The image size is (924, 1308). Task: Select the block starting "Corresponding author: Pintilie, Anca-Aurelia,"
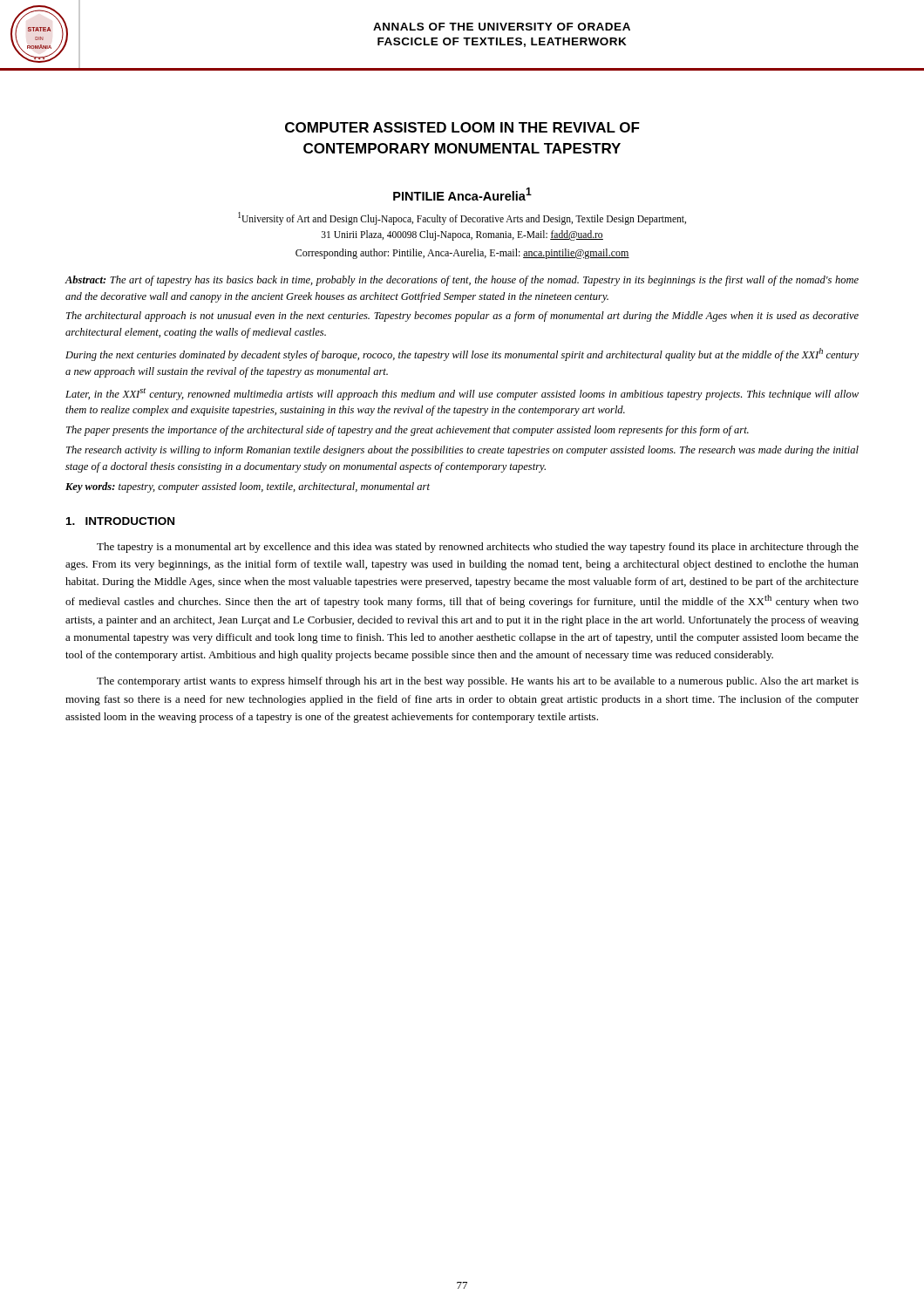pos(462,253)
